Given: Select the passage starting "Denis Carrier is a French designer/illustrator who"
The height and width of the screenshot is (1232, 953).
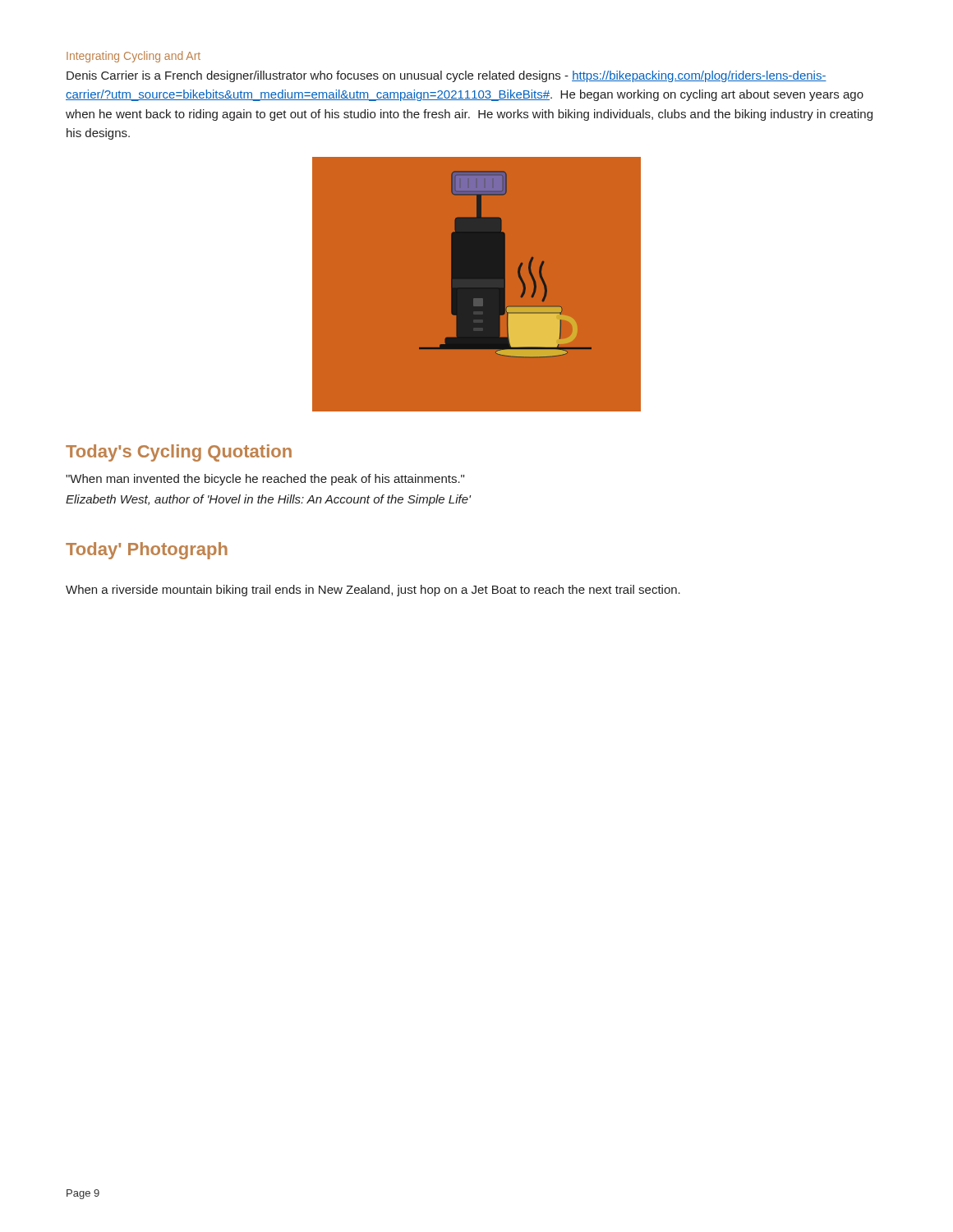Looking at the screenshot, I should (x=470, y=104).
